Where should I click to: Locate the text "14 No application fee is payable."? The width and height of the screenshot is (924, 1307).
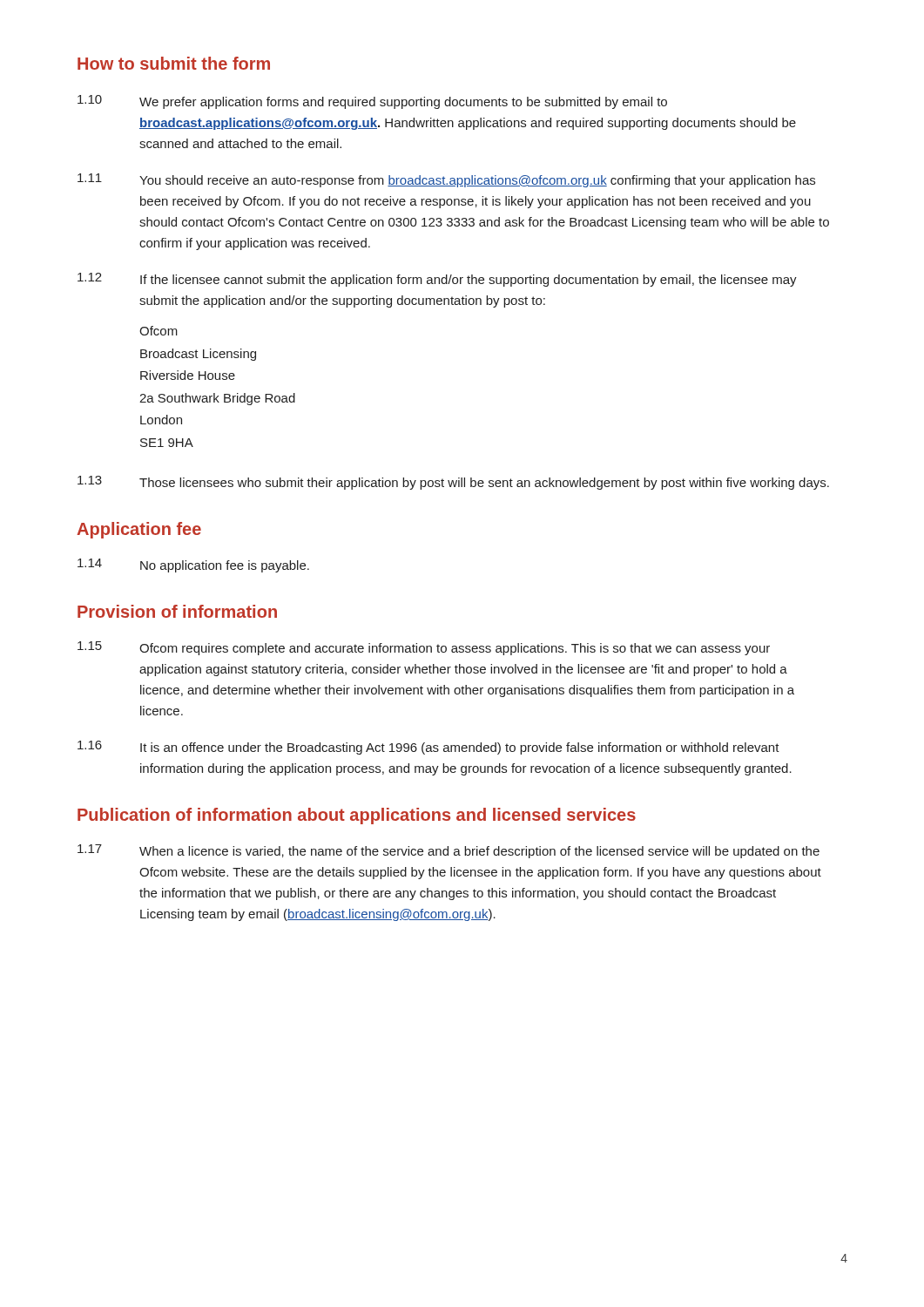(x=193, y=565)
